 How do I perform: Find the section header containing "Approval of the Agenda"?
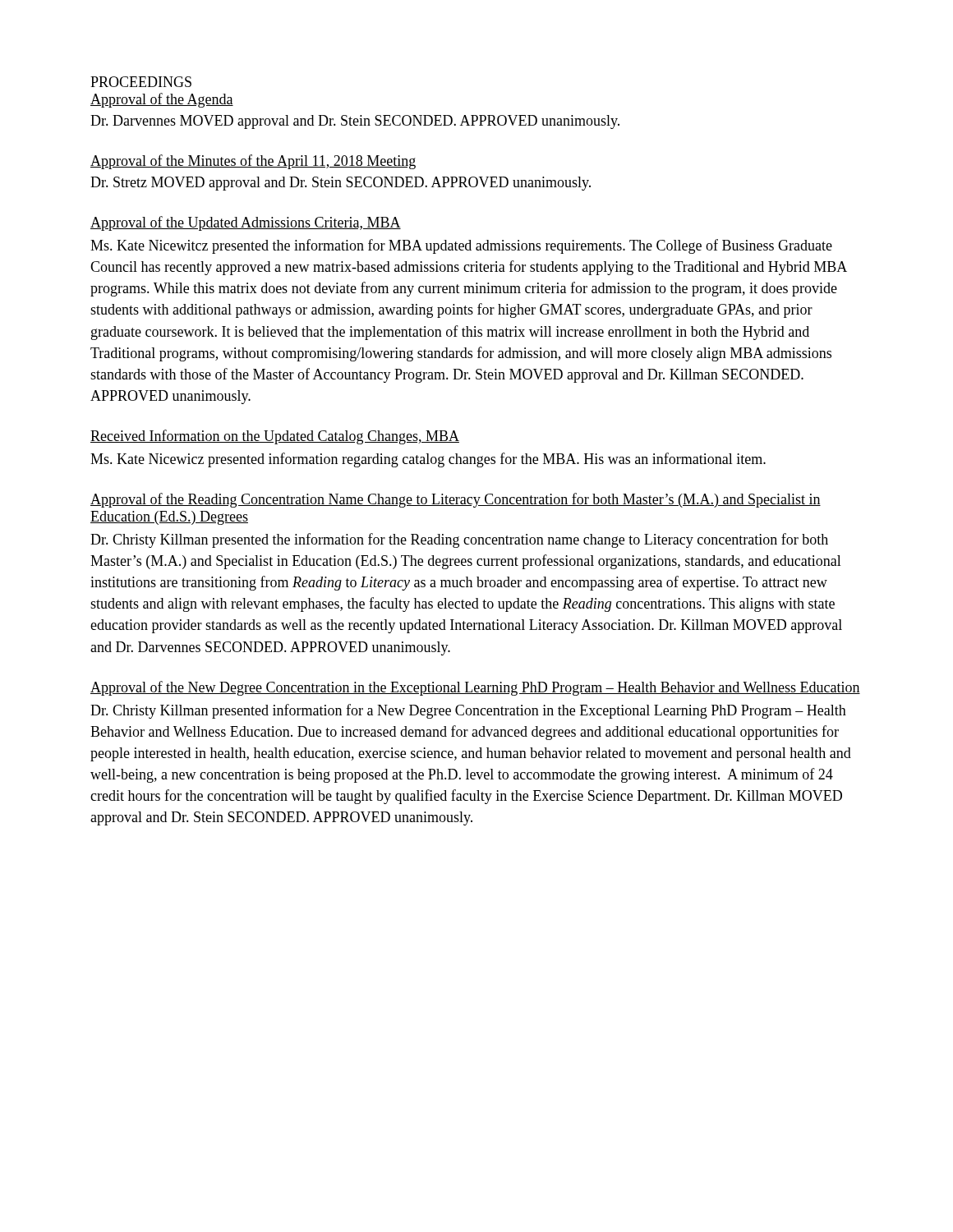162,99
